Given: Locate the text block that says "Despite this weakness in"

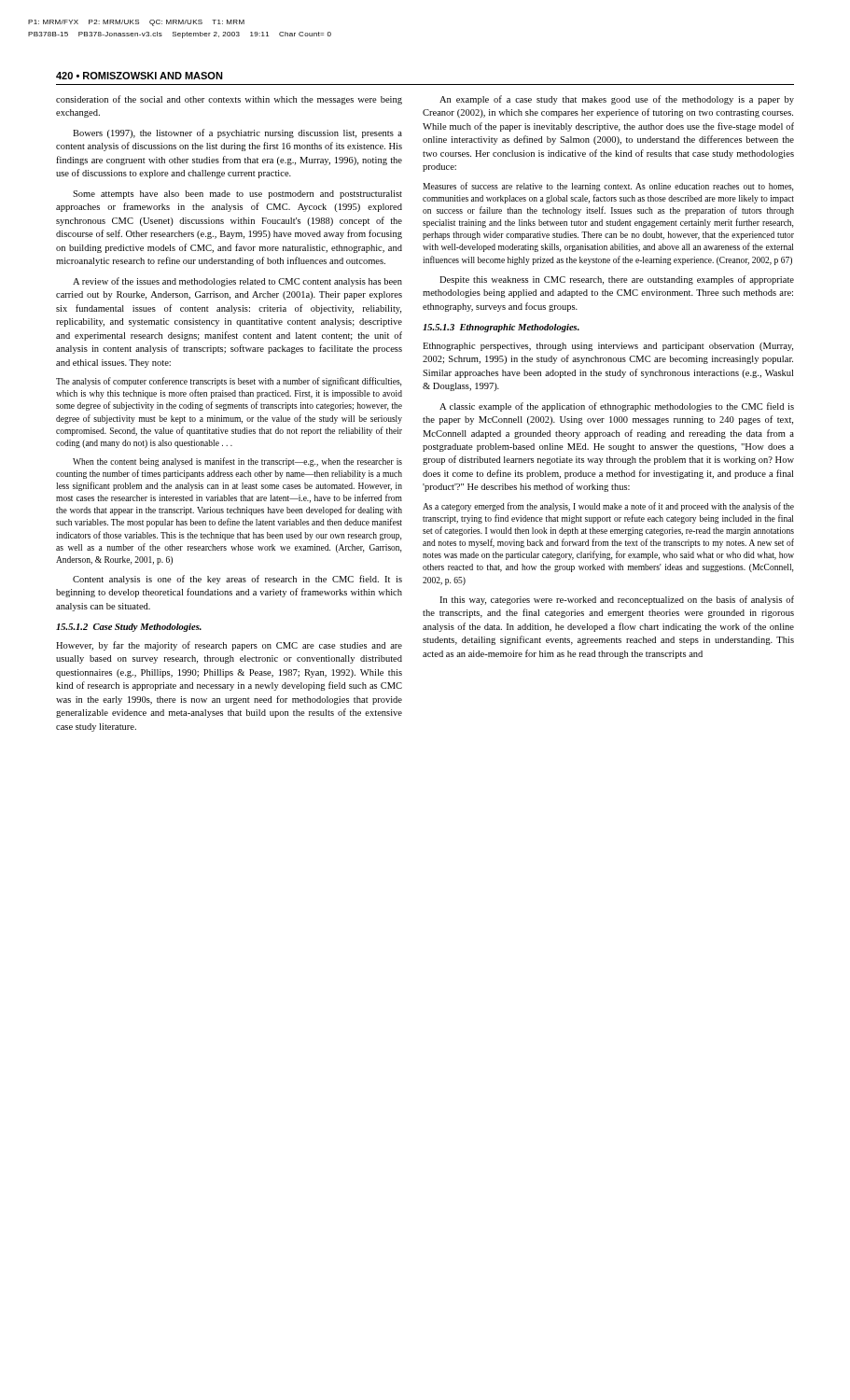Looking at the screenshot, I should (x=608, y=293).
